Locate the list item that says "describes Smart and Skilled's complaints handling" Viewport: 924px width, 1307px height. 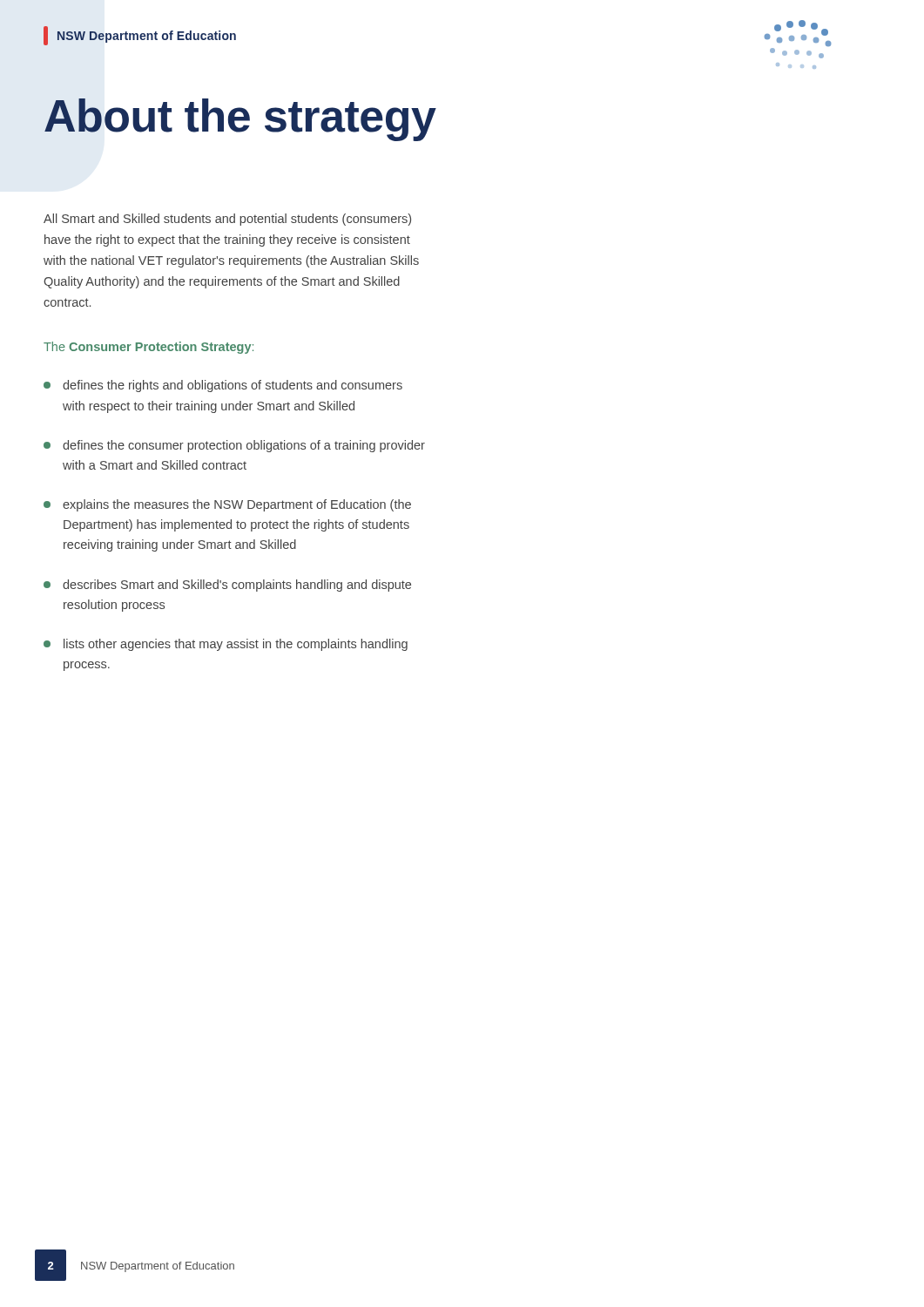235,595
